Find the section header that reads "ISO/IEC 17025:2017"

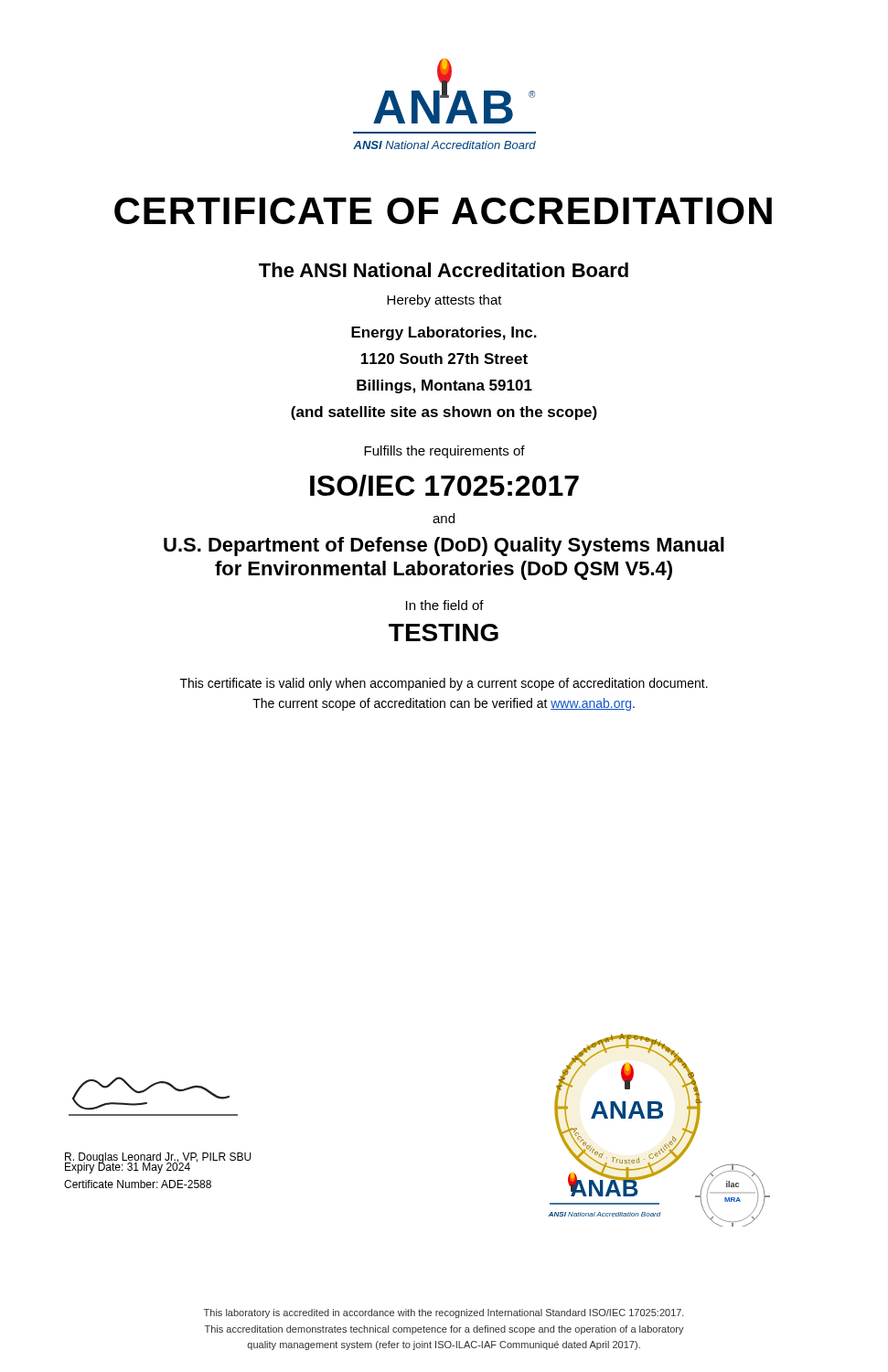(444, 485)
